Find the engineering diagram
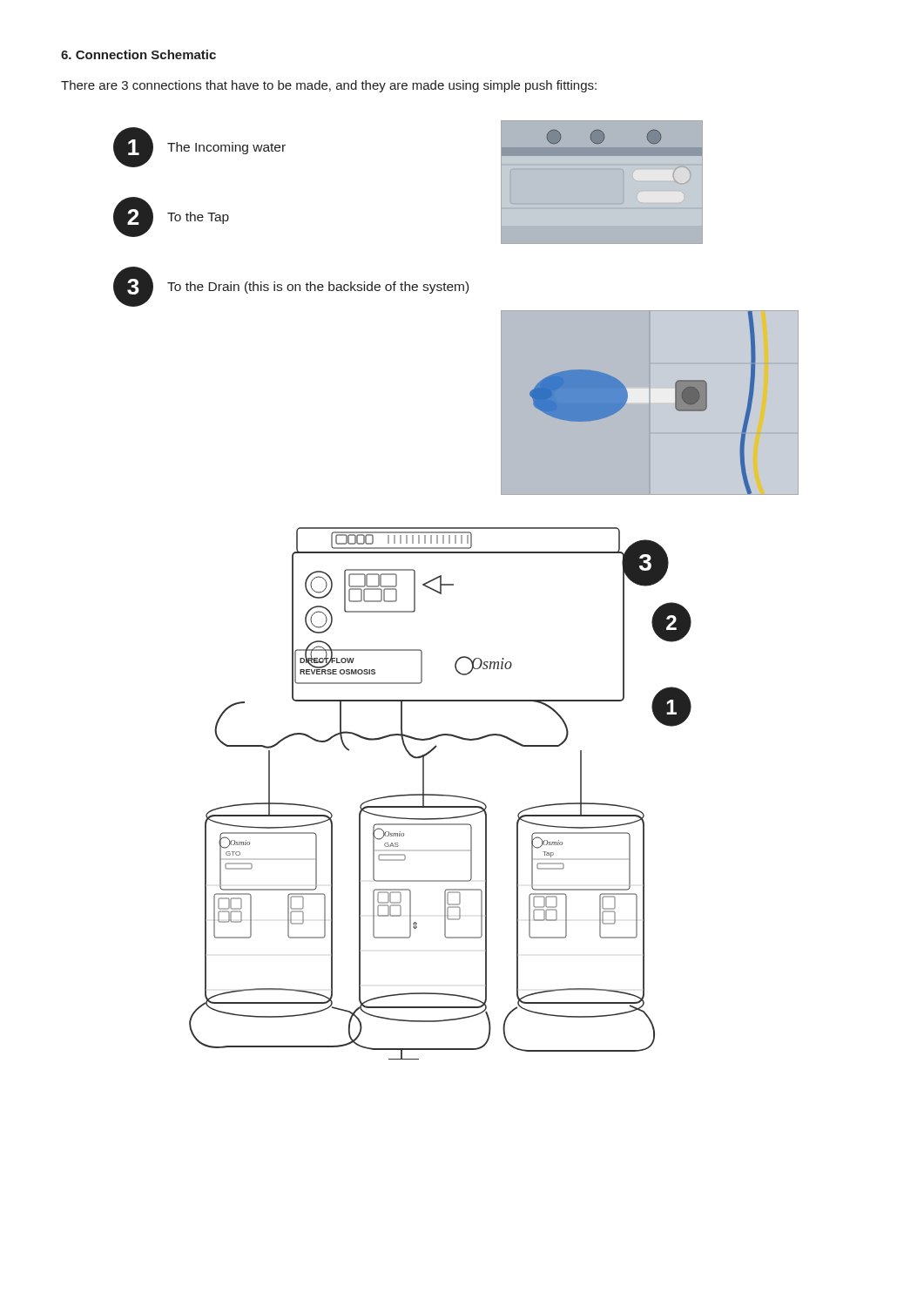Screen dimensions: 1307x924 pyautogui.click(x=462, y=789)
